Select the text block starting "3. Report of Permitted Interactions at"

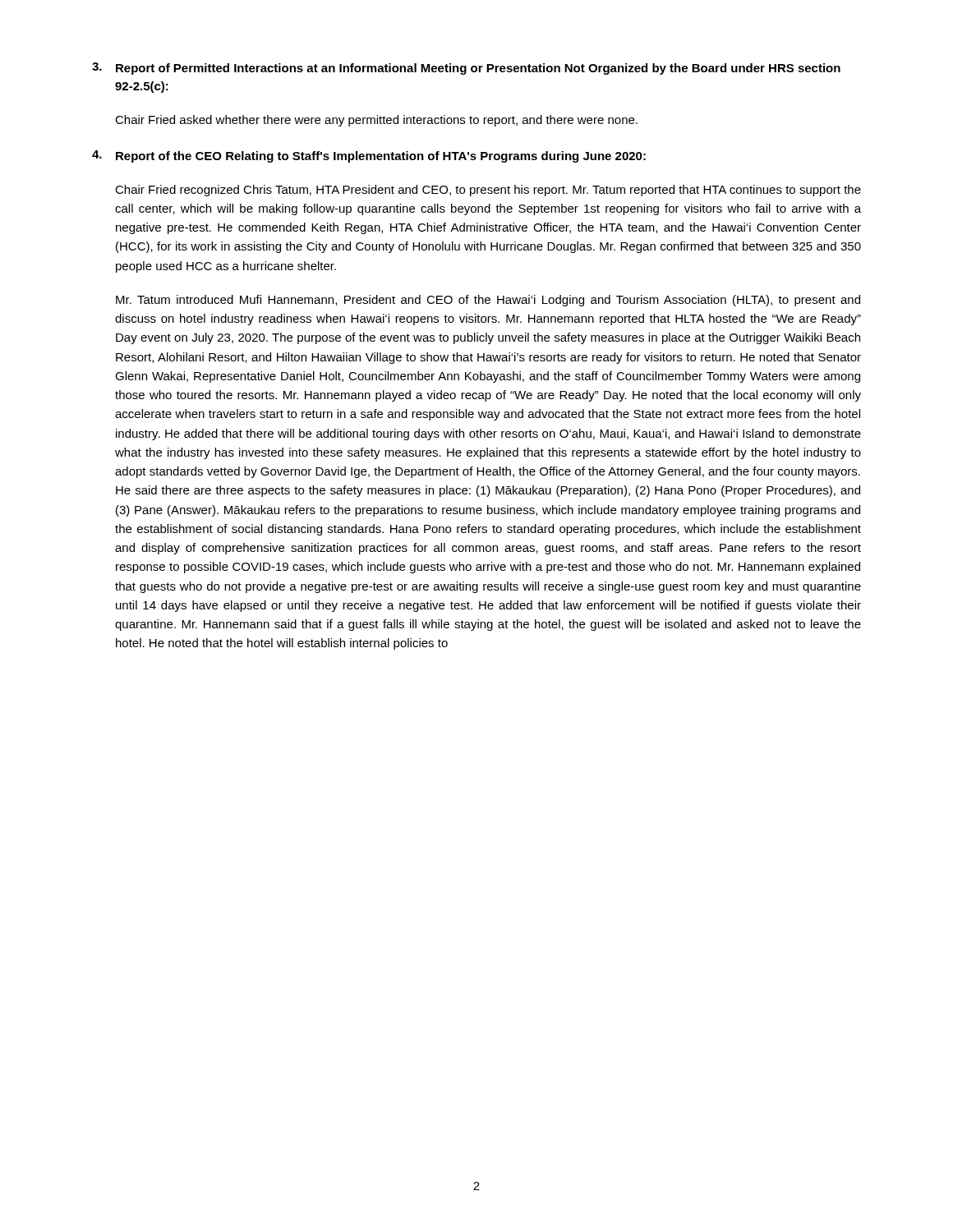pyautogui.click(x=476, y=77)
